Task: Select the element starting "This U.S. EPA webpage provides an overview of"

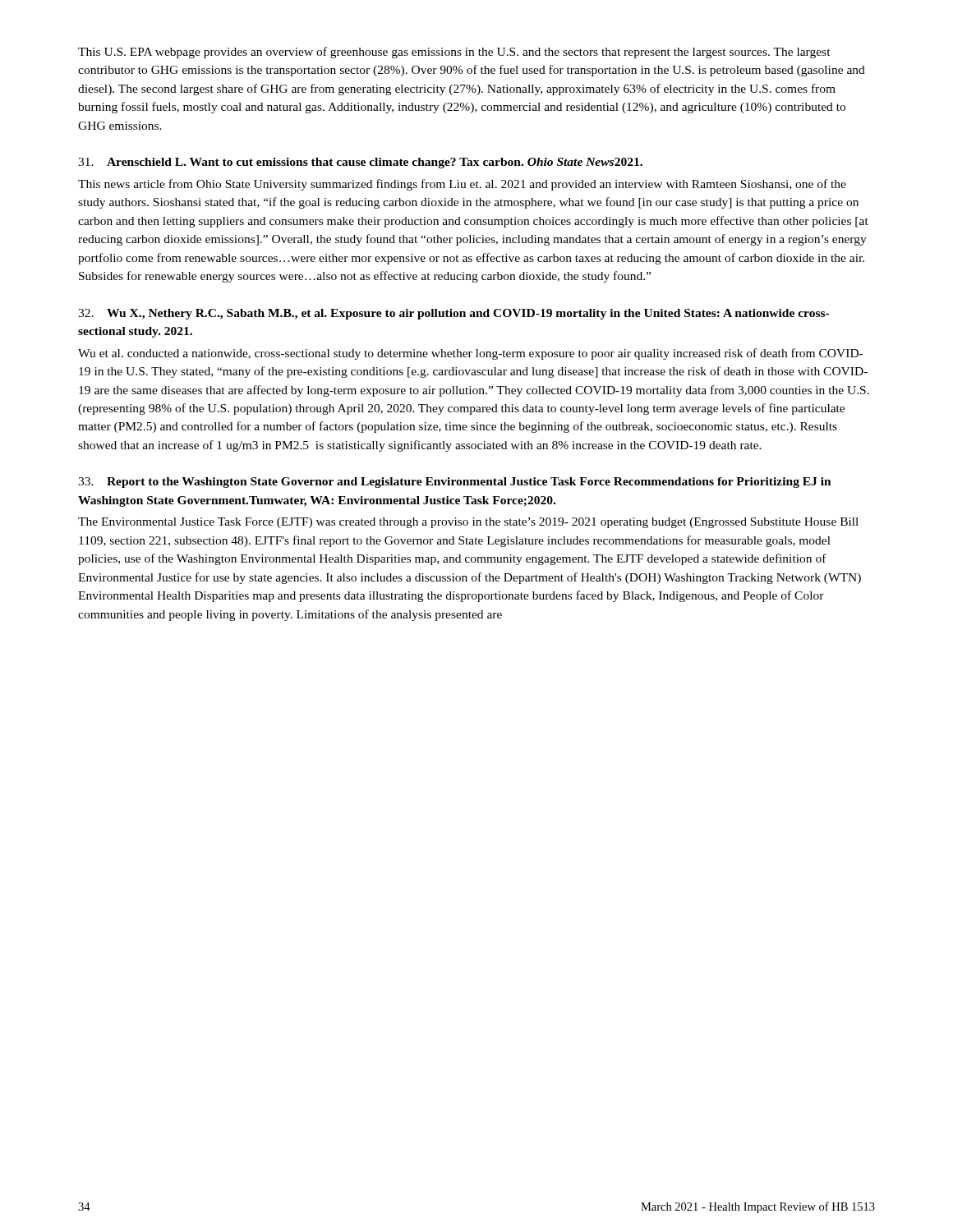Action: (x=471, y=88)
